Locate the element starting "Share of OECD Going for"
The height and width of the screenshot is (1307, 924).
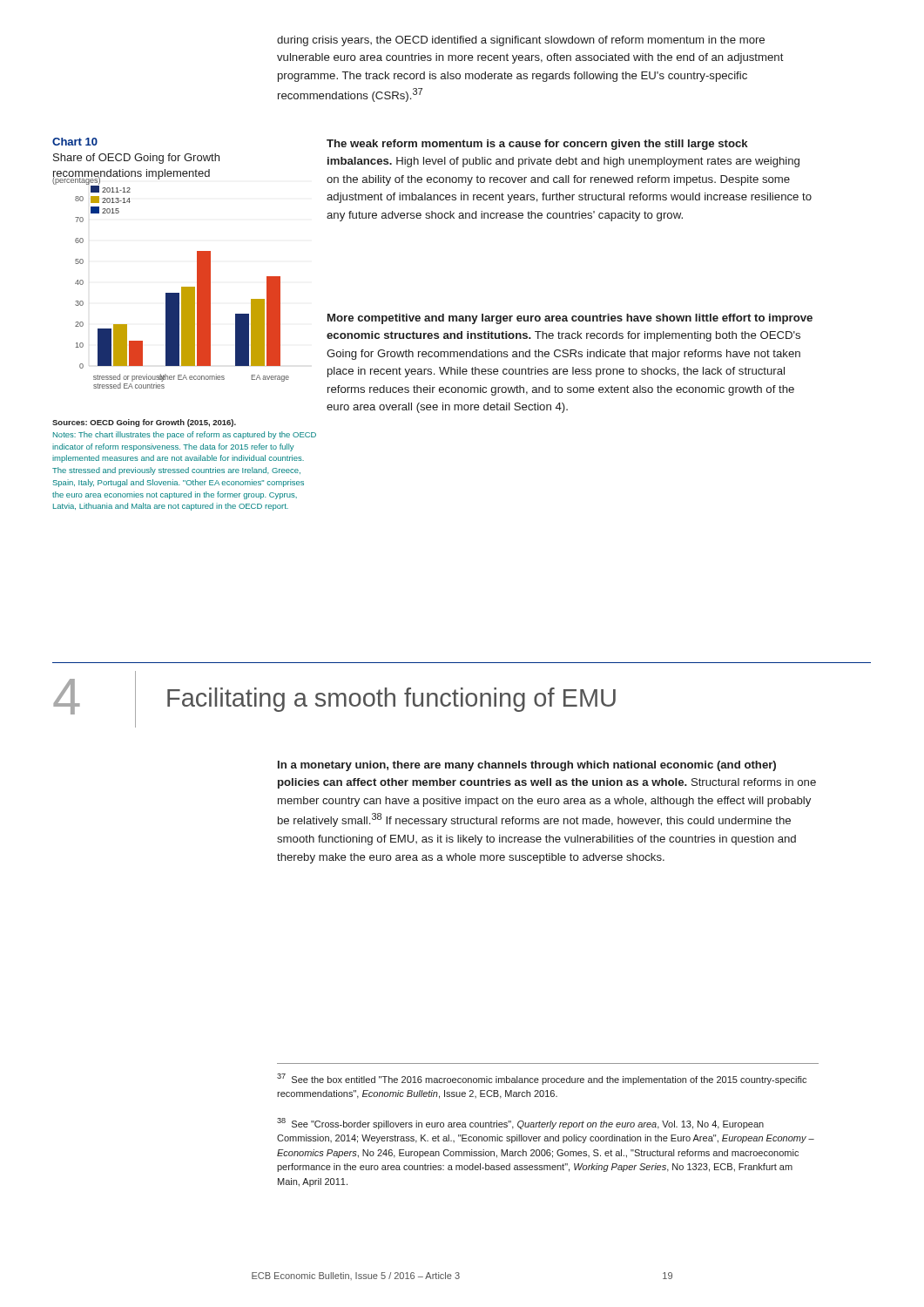point(136,165)
